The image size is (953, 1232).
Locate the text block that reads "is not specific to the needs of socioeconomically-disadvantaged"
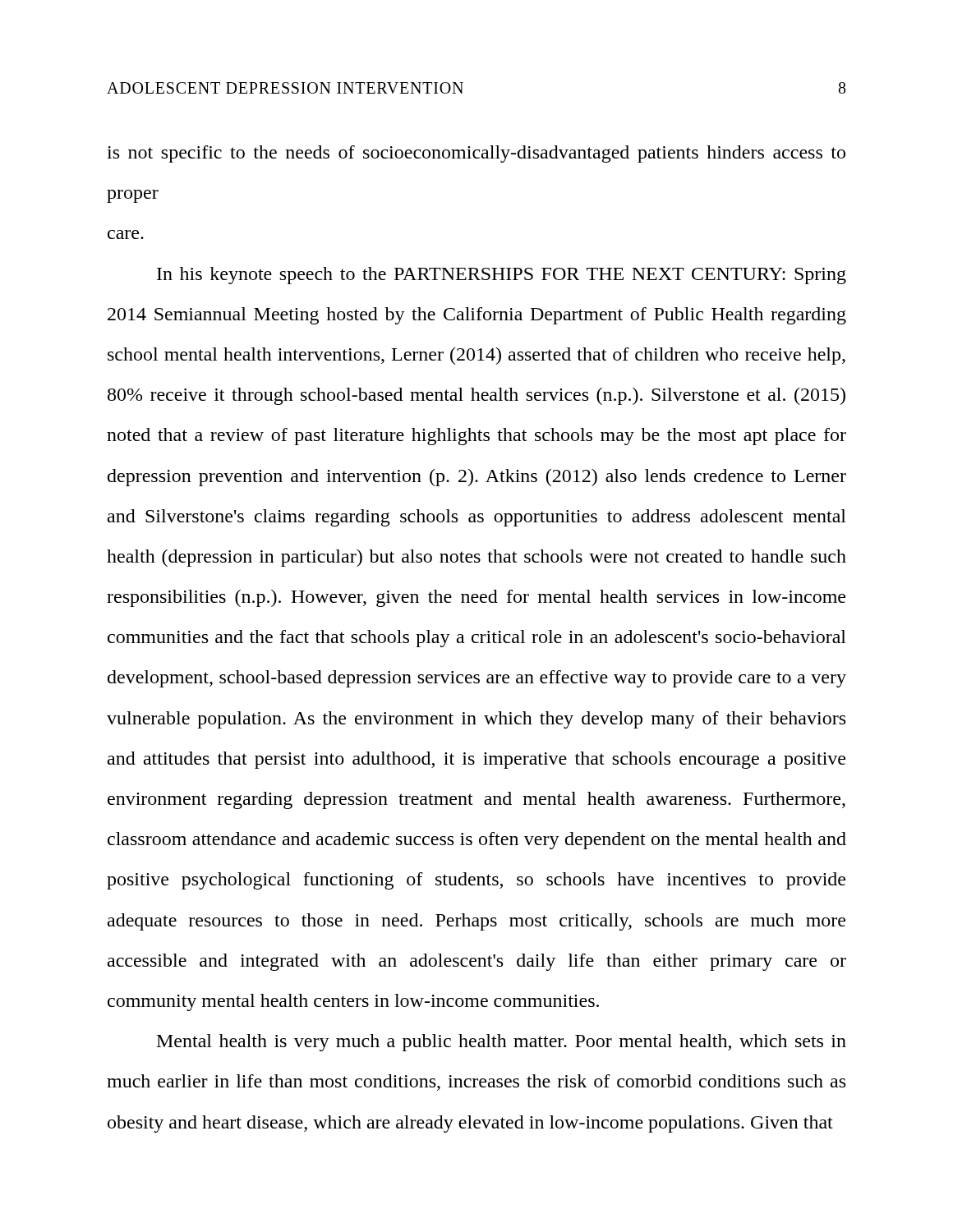[476, 154]
